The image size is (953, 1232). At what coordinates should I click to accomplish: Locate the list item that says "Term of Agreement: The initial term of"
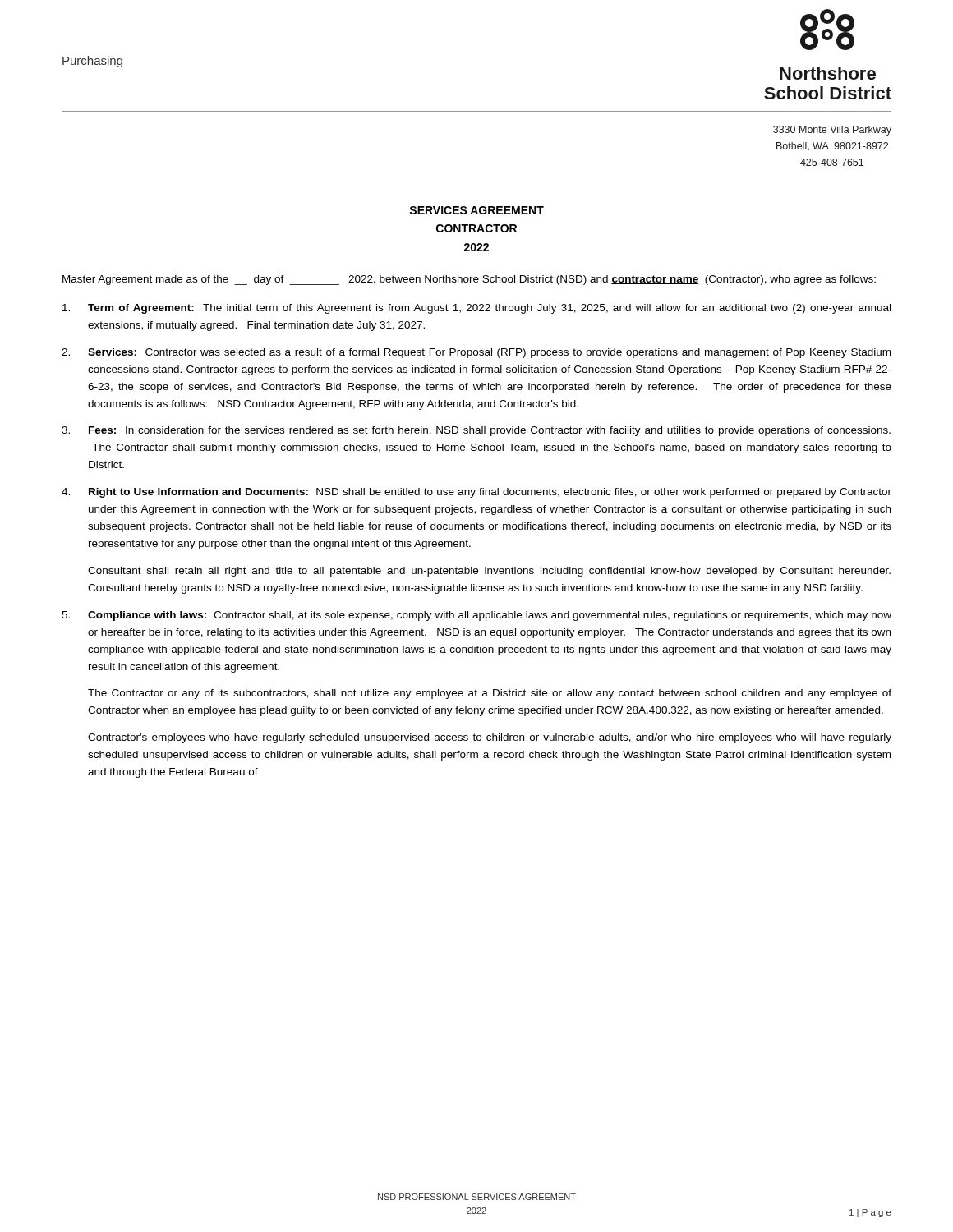[476, 317]
